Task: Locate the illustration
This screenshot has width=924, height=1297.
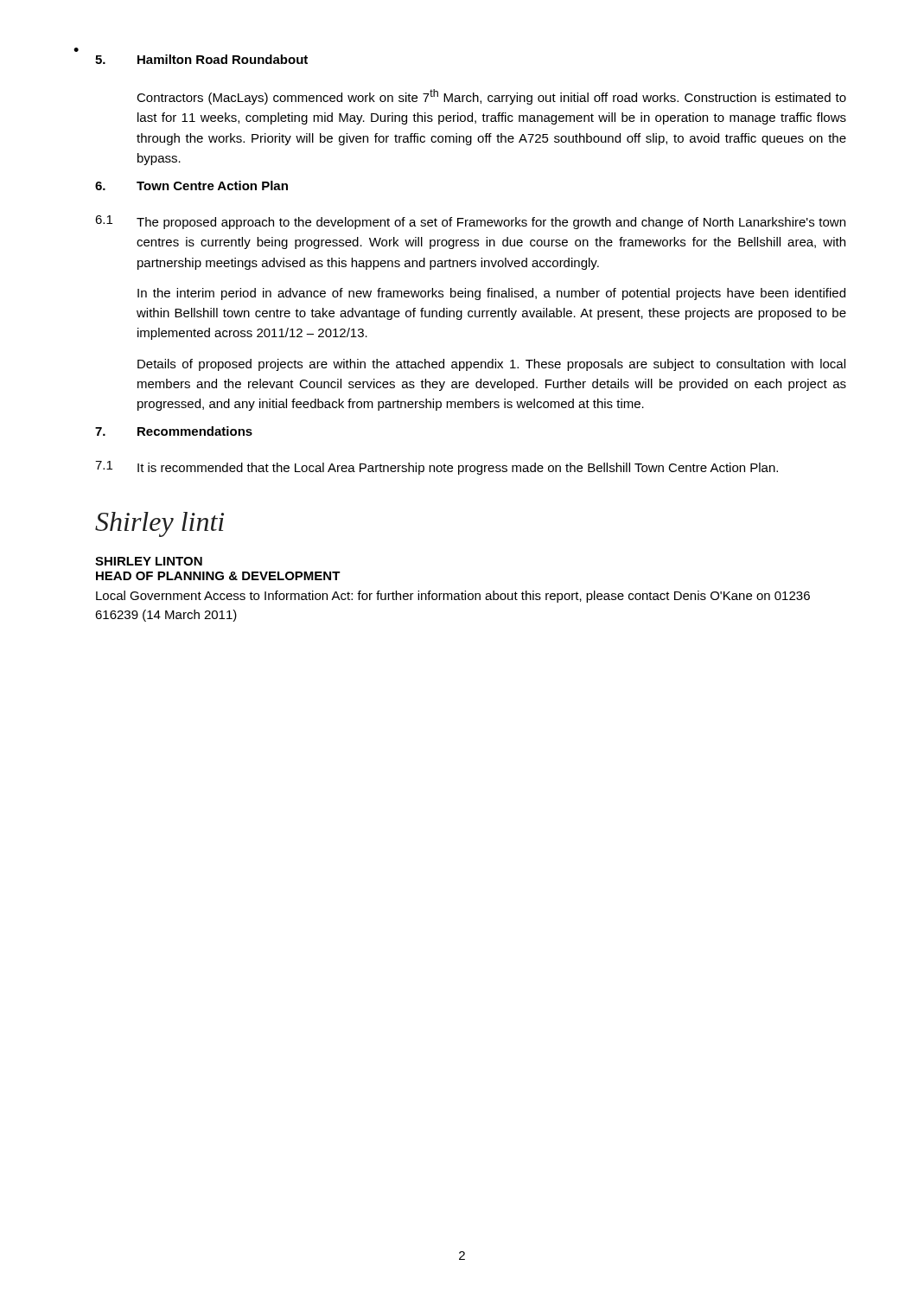Action: click(471, 529)
